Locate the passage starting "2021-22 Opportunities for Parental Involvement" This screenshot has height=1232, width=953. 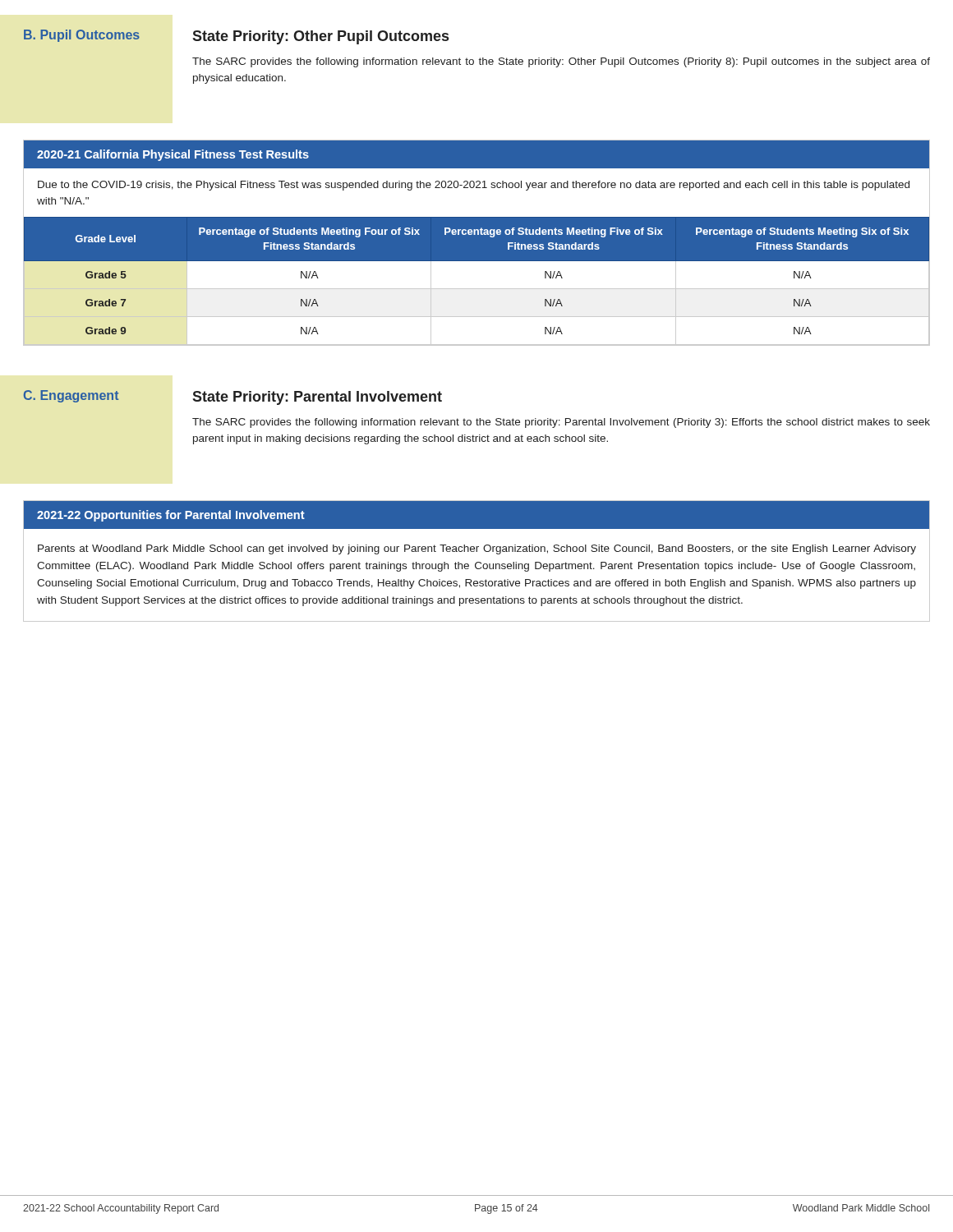click(171, 515)
